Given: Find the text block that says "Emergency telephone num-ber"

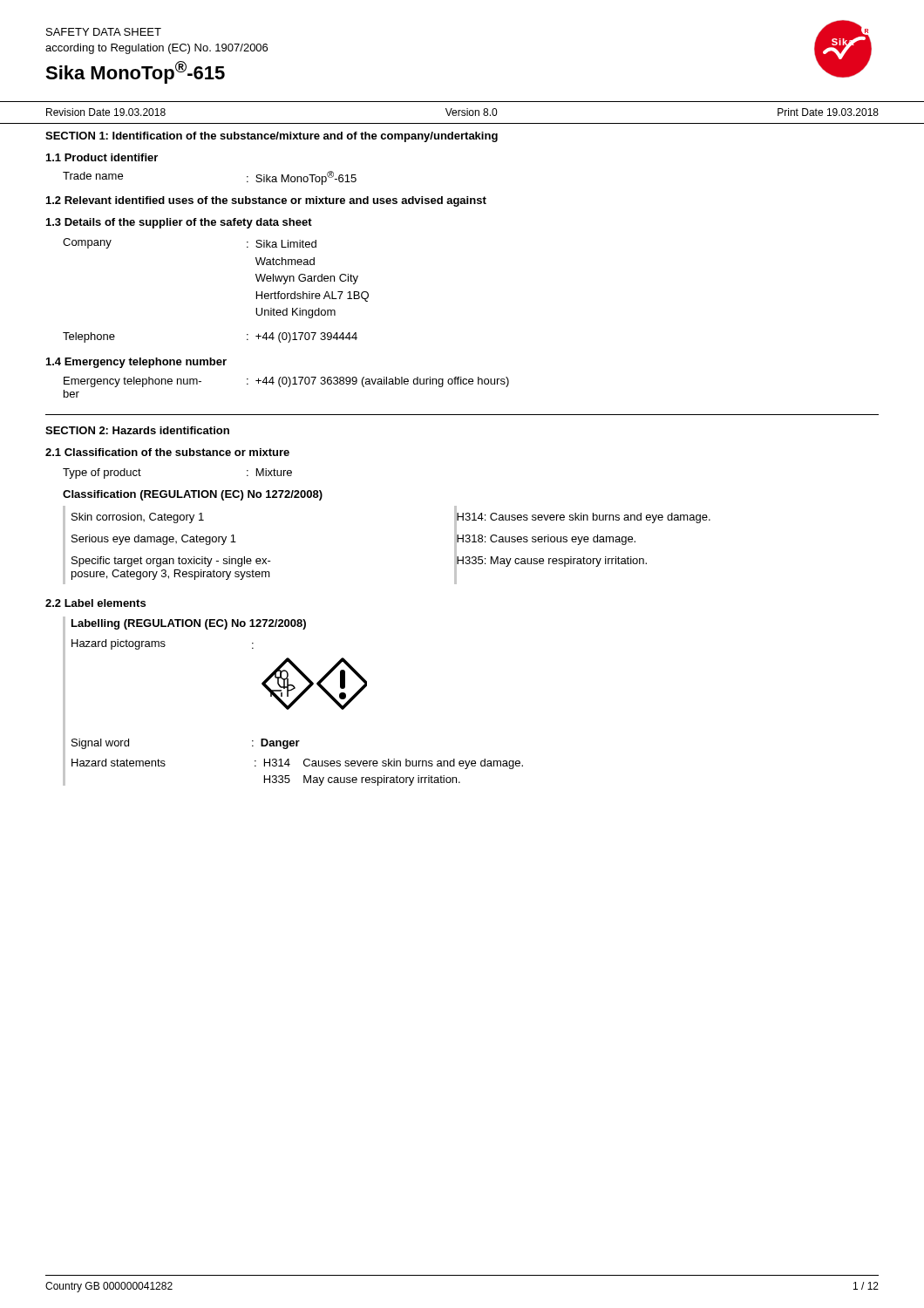Looking at the screenshot, I should click(x=286, y=387).
